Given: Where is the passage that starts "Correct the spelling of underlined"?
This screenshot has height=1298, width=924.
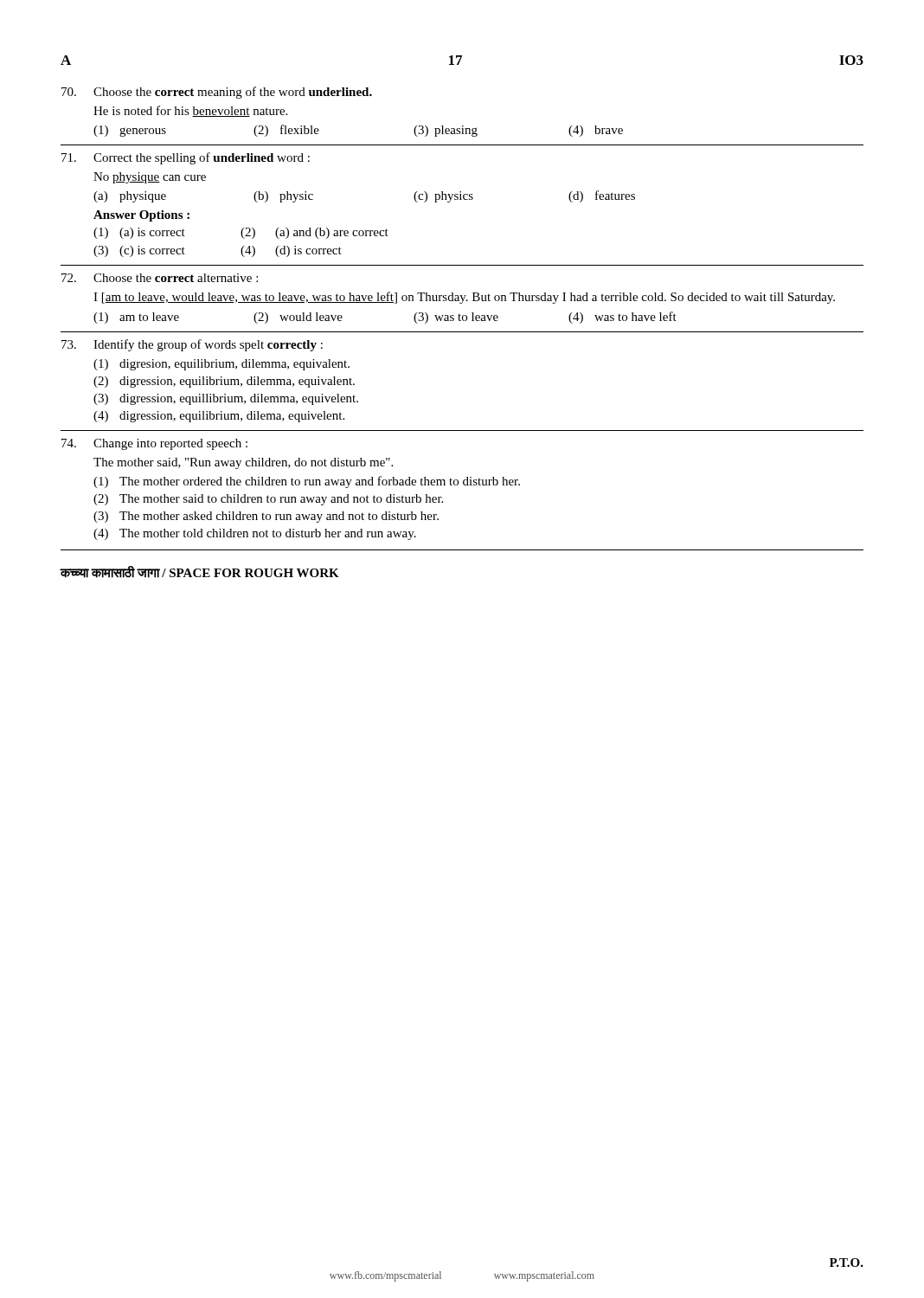Looking at the screenshot, I should pos(462,204).
